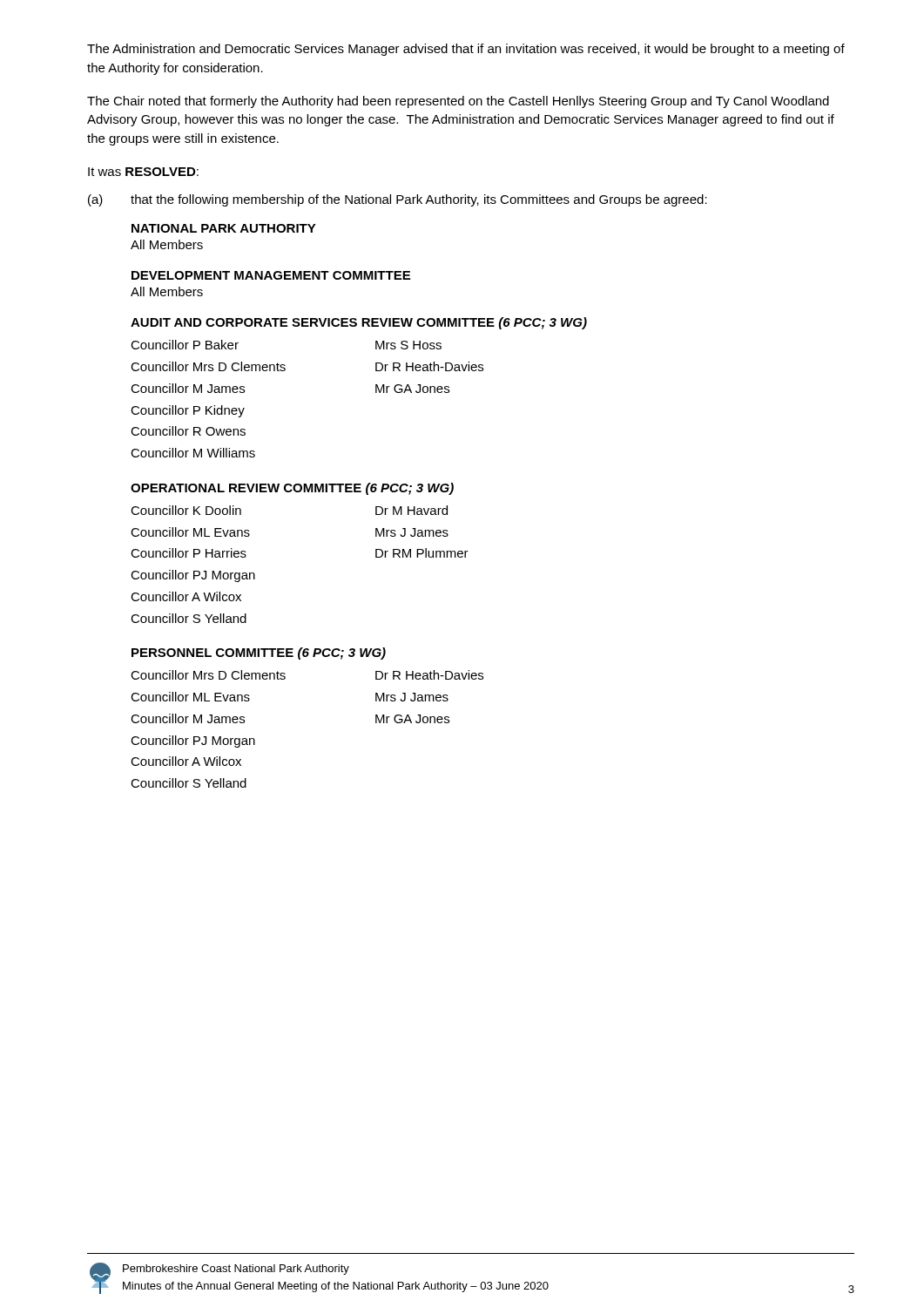This screenshot has width=924, height=1307.
Task: Find the section header with the text "DEVELOPMENT MANAGEMENT COMMITTEE"
Action: tap(271, 275)
